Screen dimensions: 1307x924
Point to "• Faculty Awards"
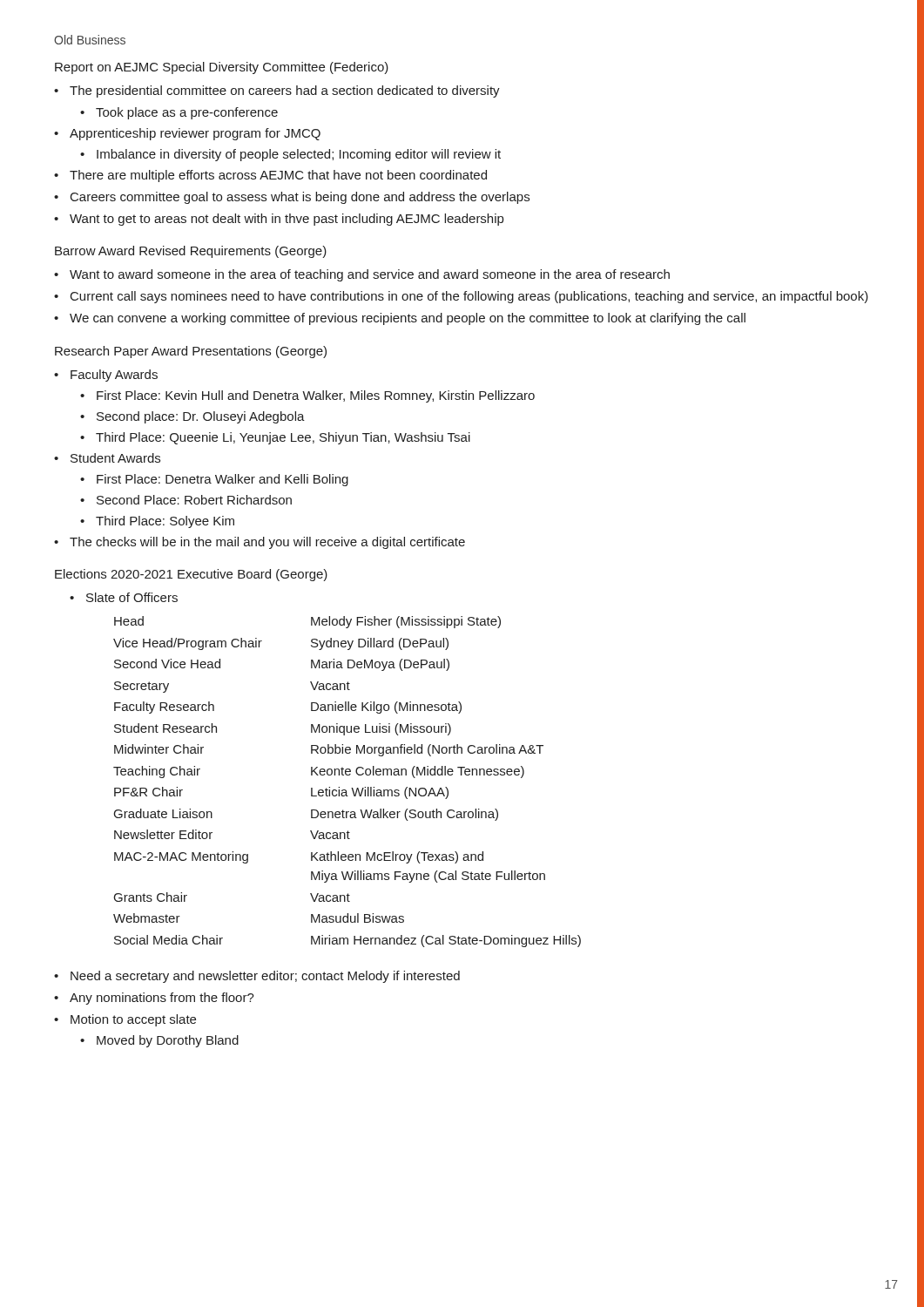tap(106, 376)
